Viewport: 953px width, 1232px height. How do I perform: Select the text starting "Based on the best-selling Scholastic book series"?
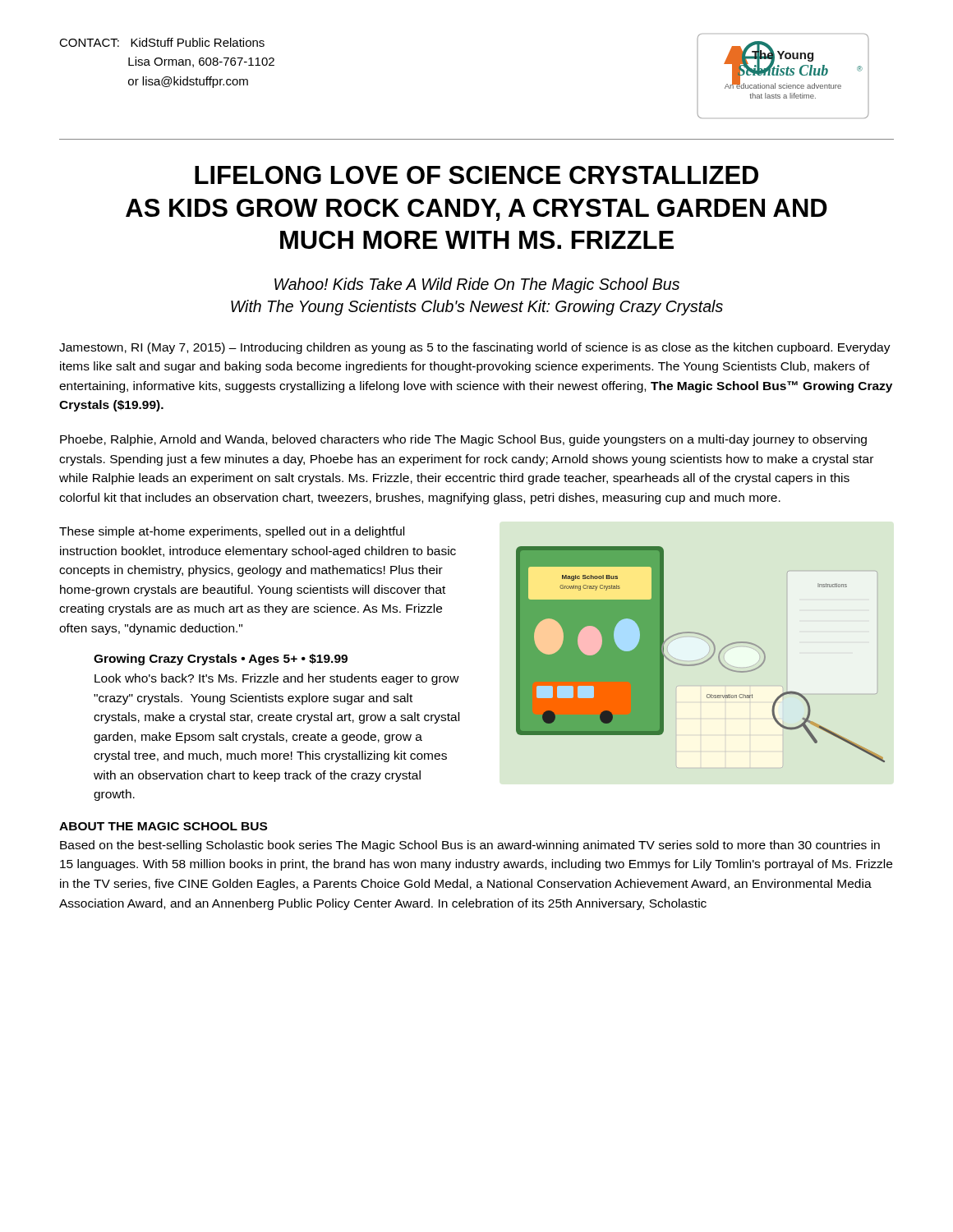[476, 874]
